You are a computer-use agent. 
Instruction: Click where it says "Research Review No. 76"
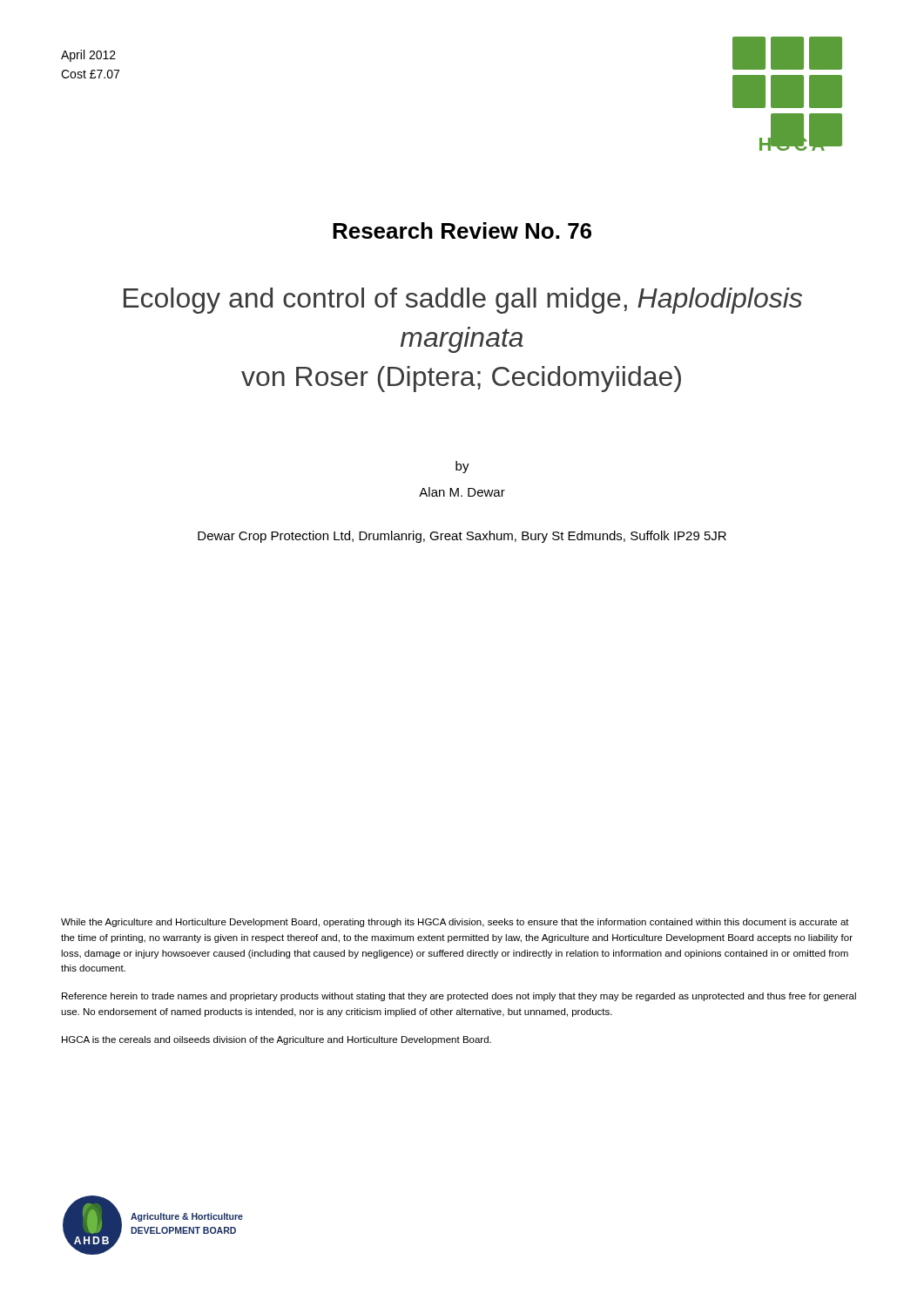pos(462,231)
